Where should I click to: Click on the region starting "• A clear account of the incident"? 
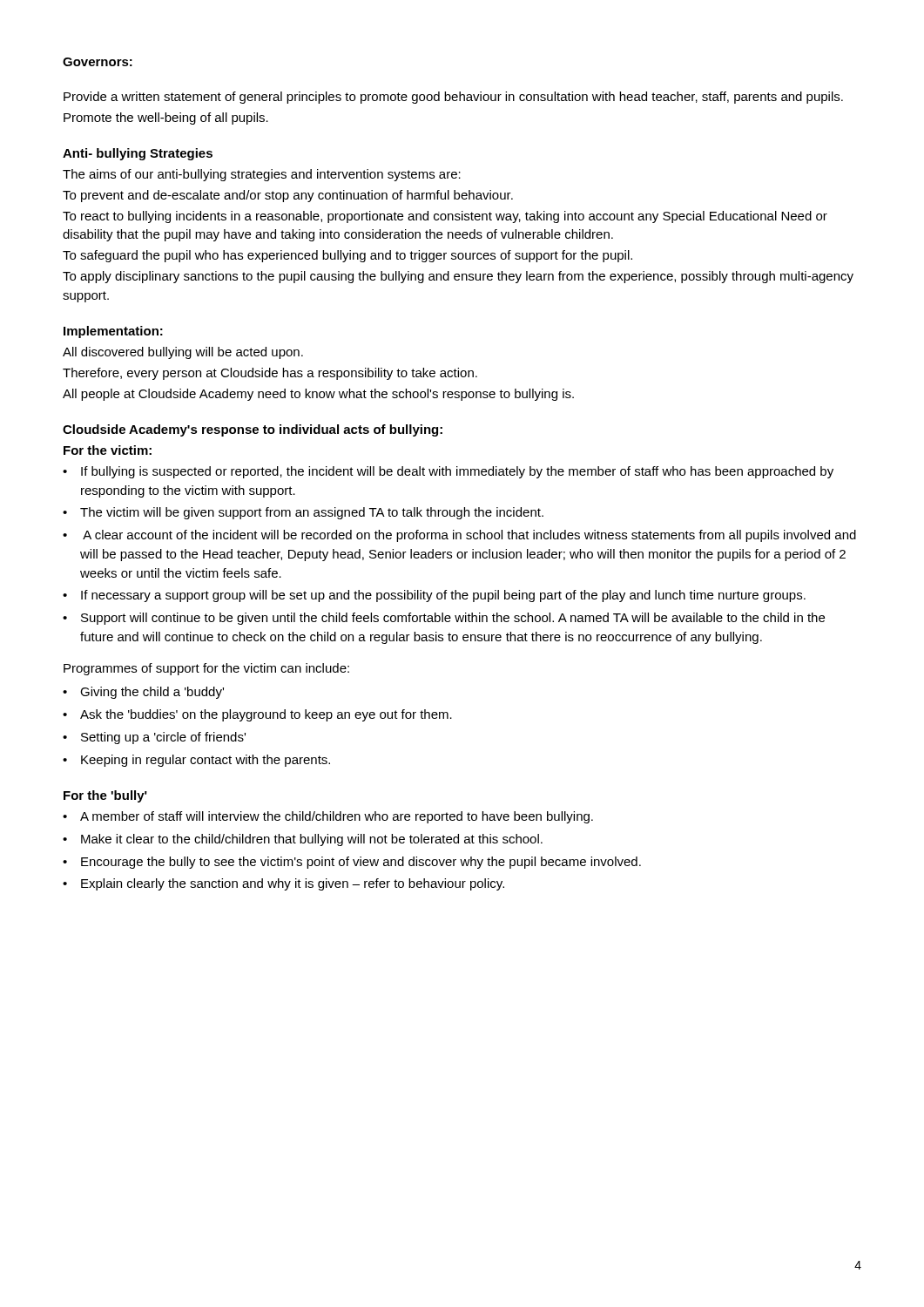[x=462, y=554]
